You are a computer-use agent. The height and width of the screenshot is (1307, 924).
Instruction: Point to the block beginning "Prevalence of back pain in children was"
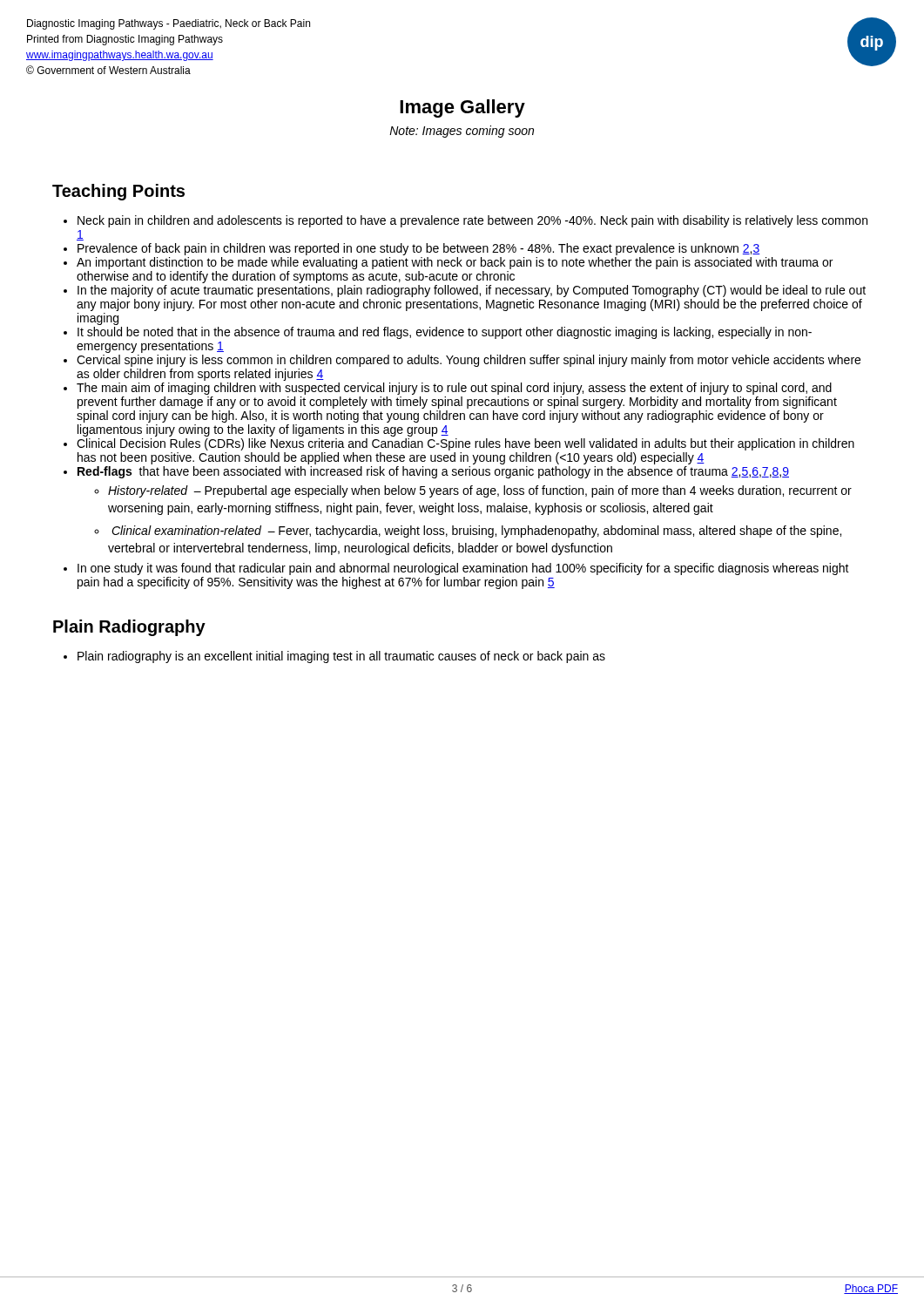pyautogui.click(x=474, y=248)
